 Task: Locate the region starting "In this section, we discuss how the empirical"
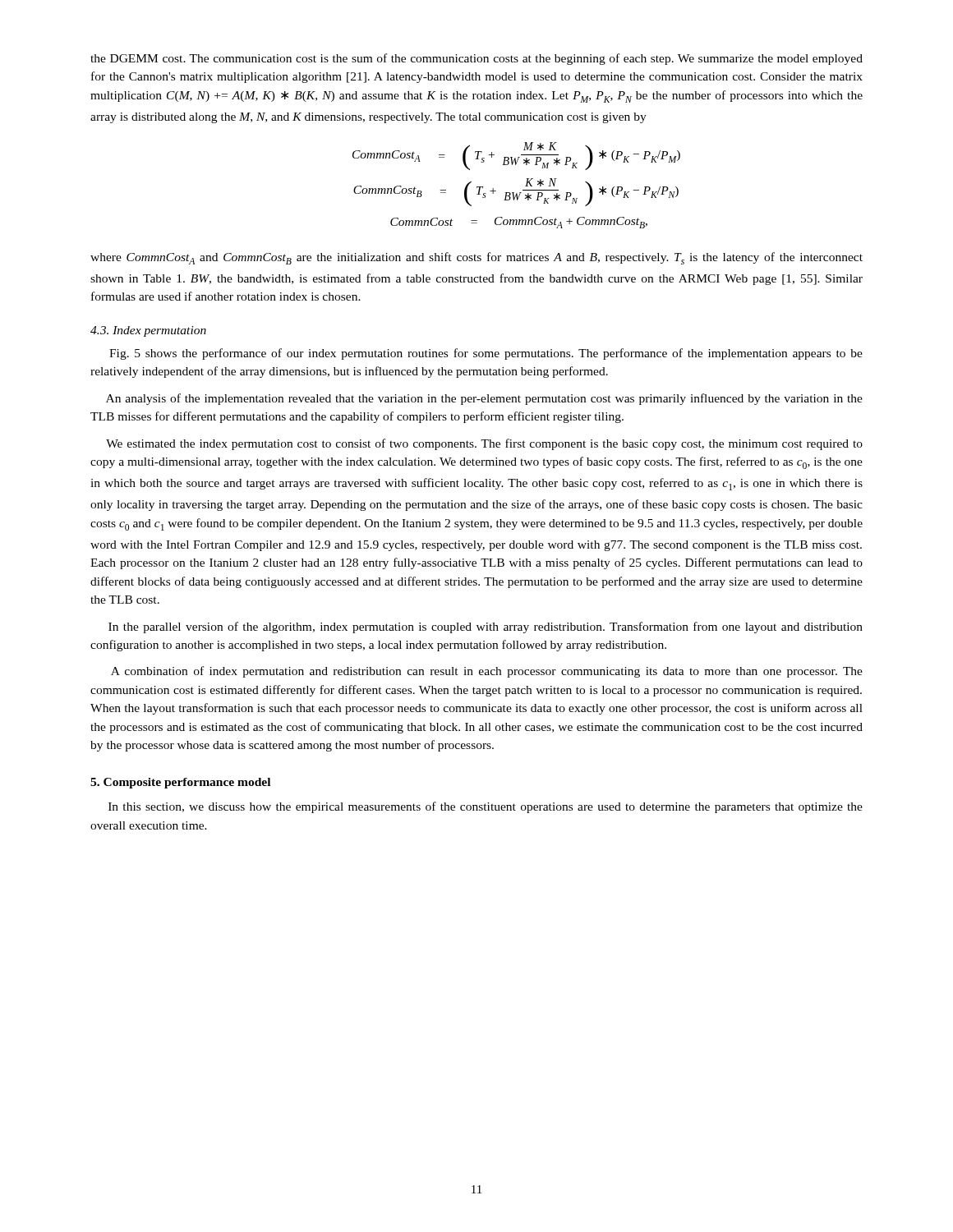click(x=476, y=816)
